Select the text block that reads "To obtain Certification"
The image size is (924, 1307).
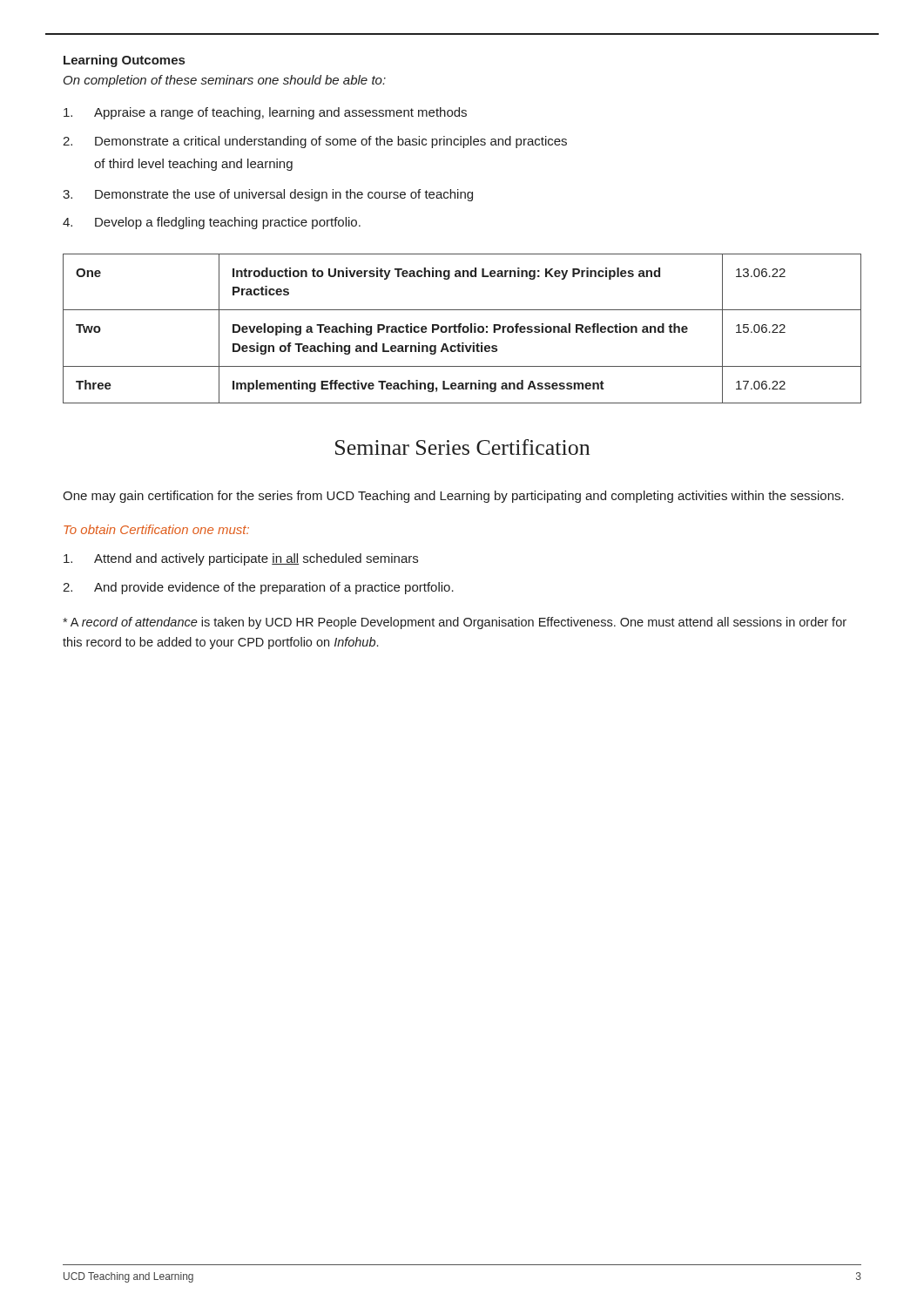click(156, 530)
